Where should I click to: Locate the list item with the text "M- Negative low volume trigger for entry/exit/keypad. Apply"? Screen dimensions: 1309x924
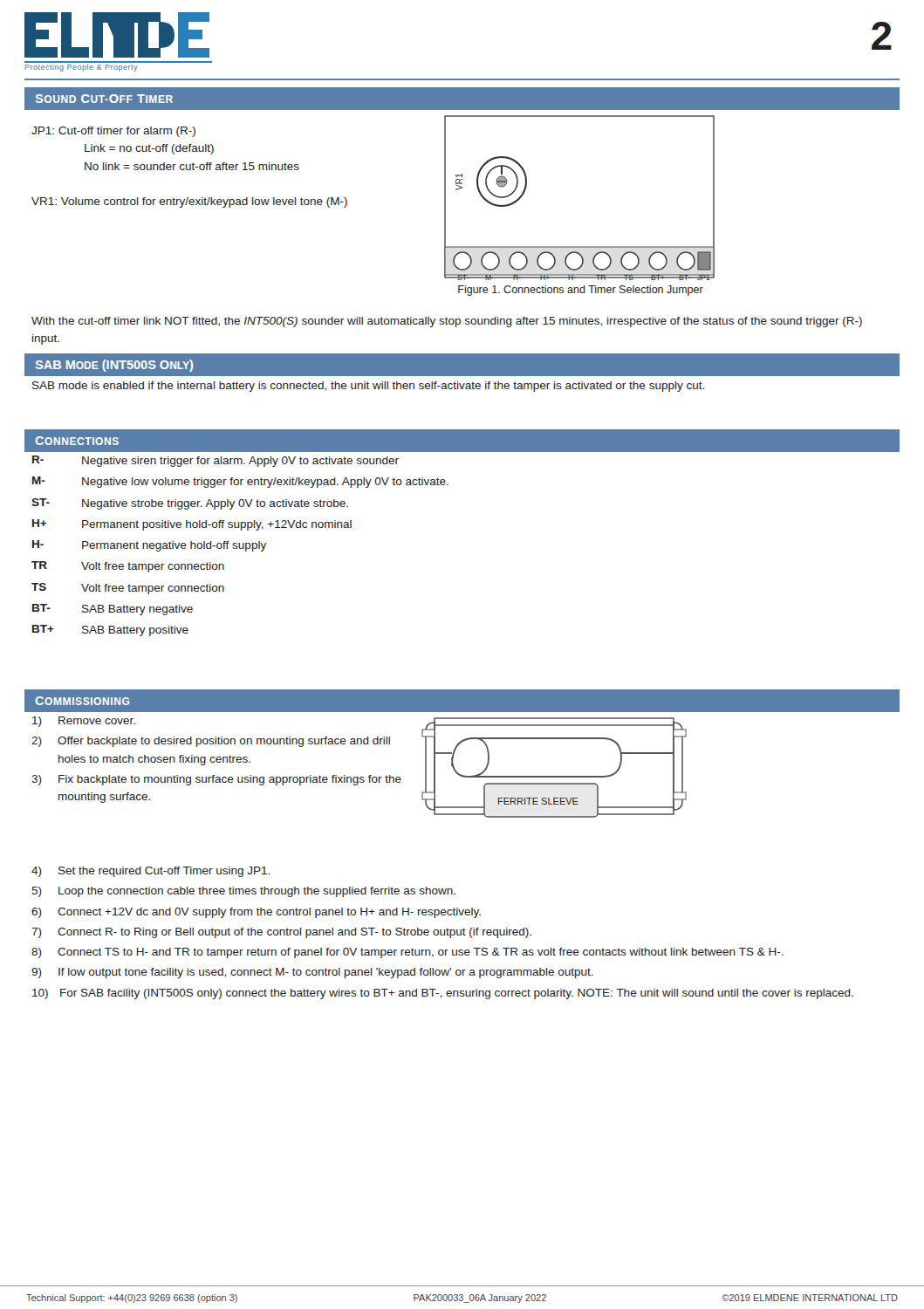point(240,482)
